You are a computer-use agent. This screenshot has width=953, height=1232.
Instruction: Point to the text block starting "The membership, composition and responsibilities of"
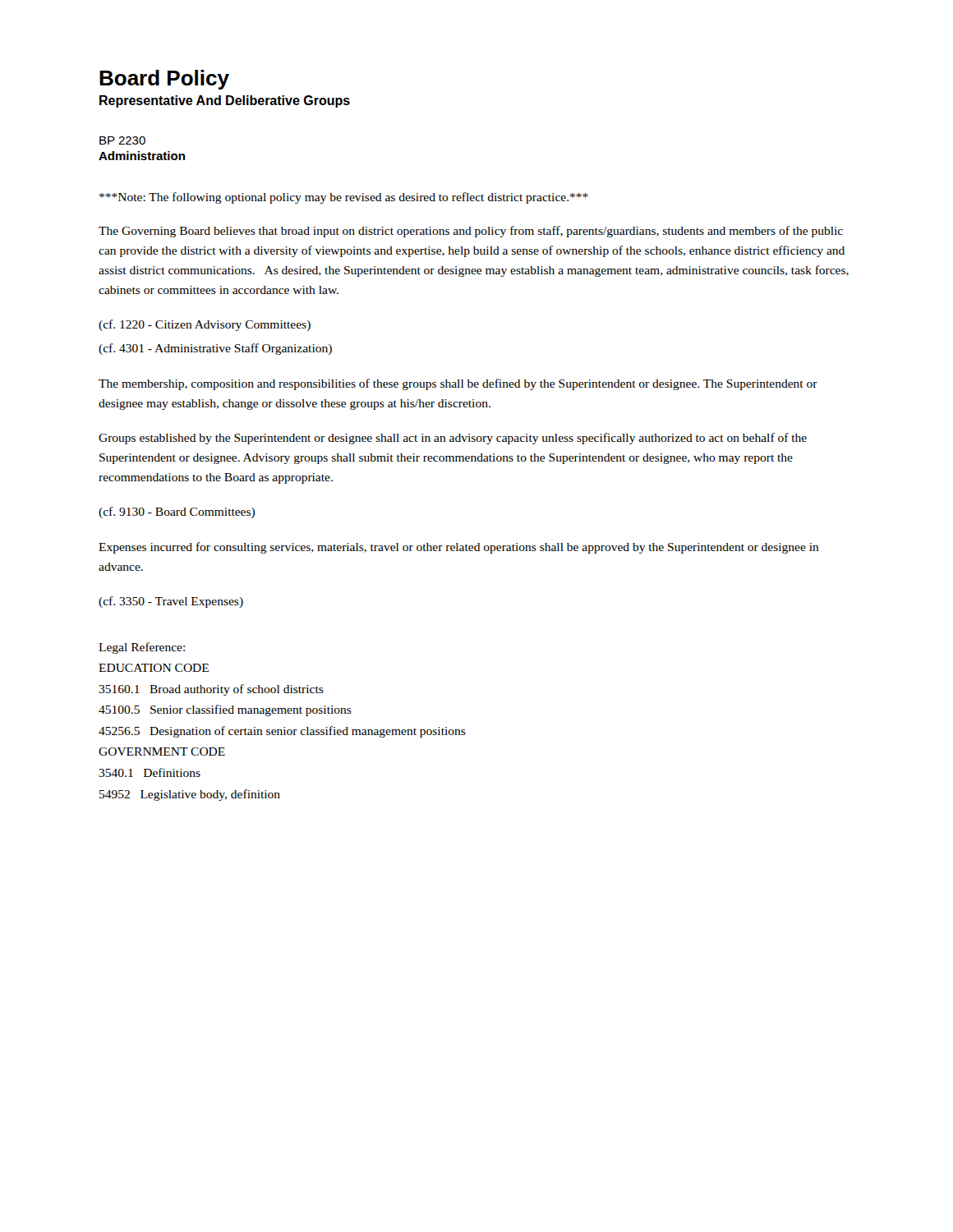(x=458, y=393)
